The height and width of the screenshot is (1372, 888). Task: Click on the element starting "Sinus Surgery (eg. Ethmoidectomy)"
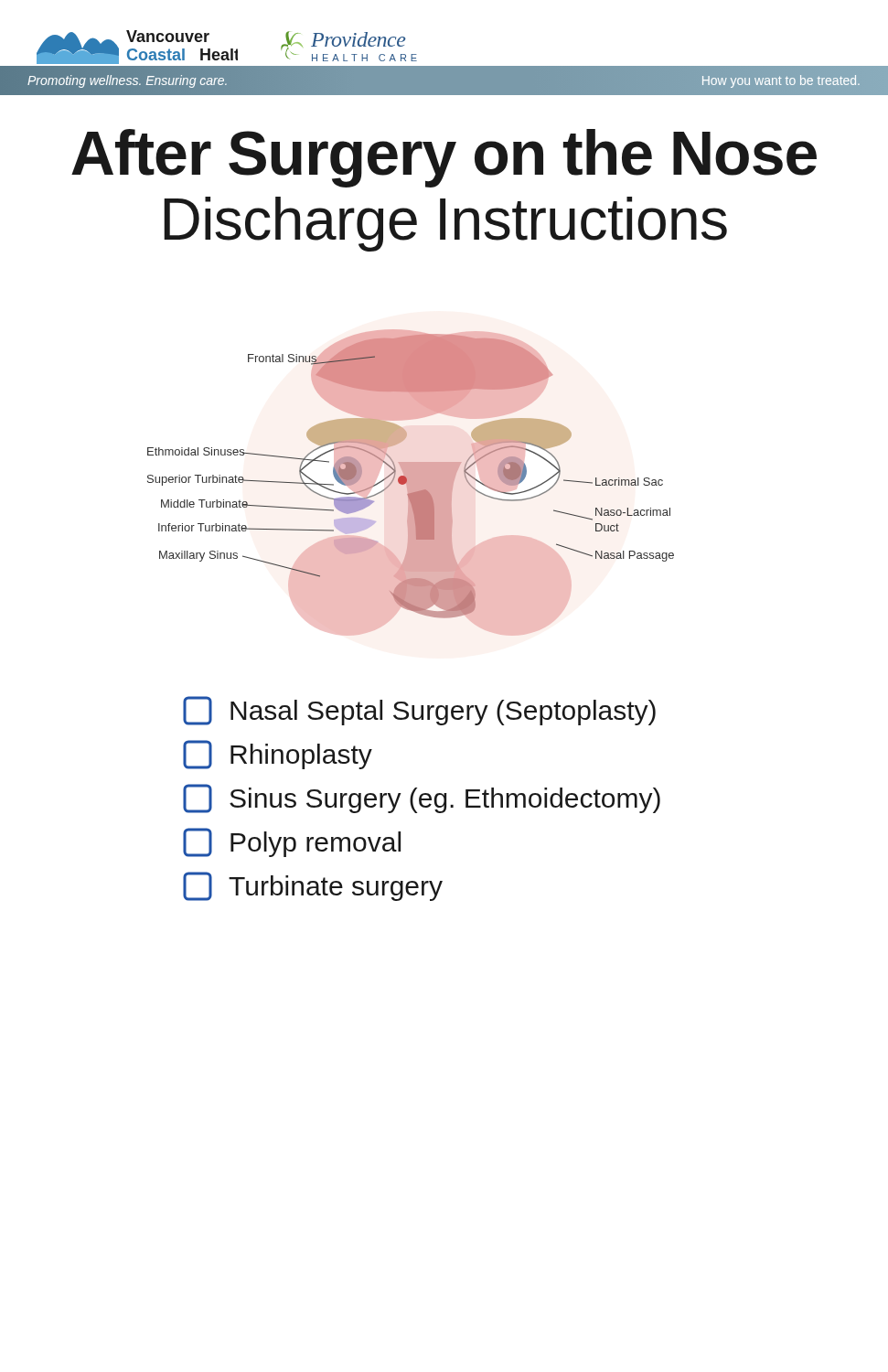[x=422, y=799]
